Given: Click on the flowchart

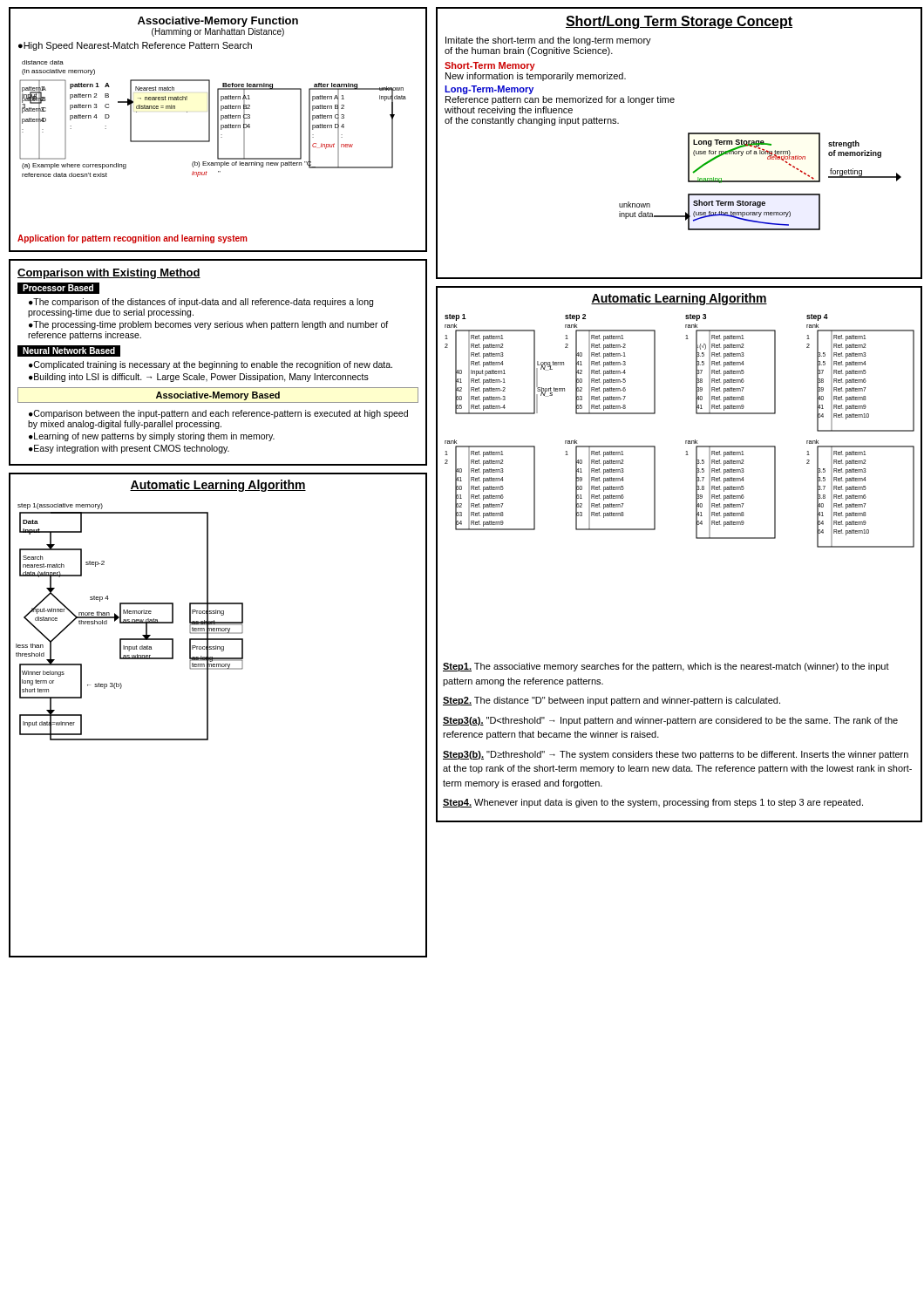Looking at the screenshot, I should pos(218,715).
